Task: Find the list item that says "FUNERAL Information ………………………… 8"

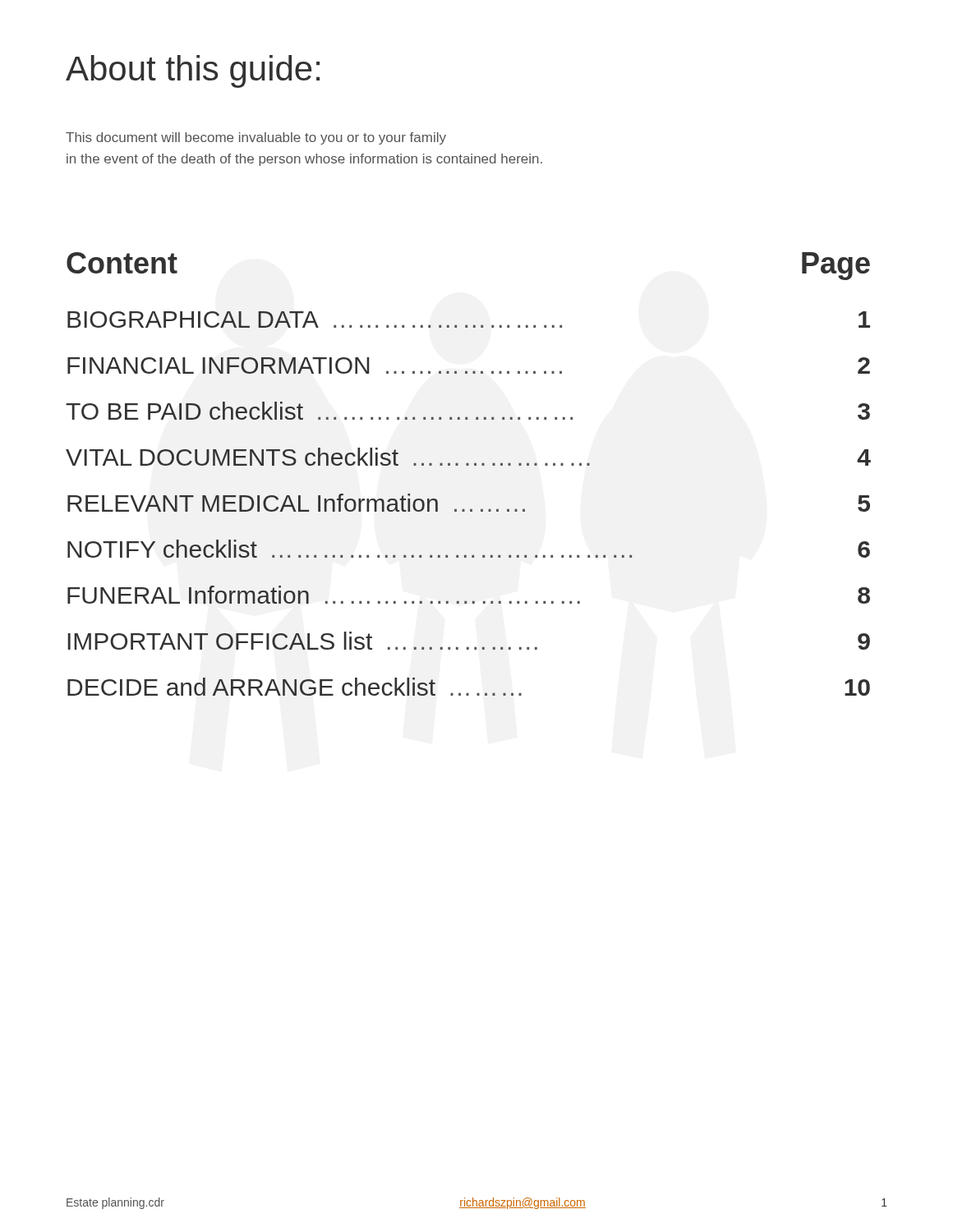Action: [x=468, y=595]
